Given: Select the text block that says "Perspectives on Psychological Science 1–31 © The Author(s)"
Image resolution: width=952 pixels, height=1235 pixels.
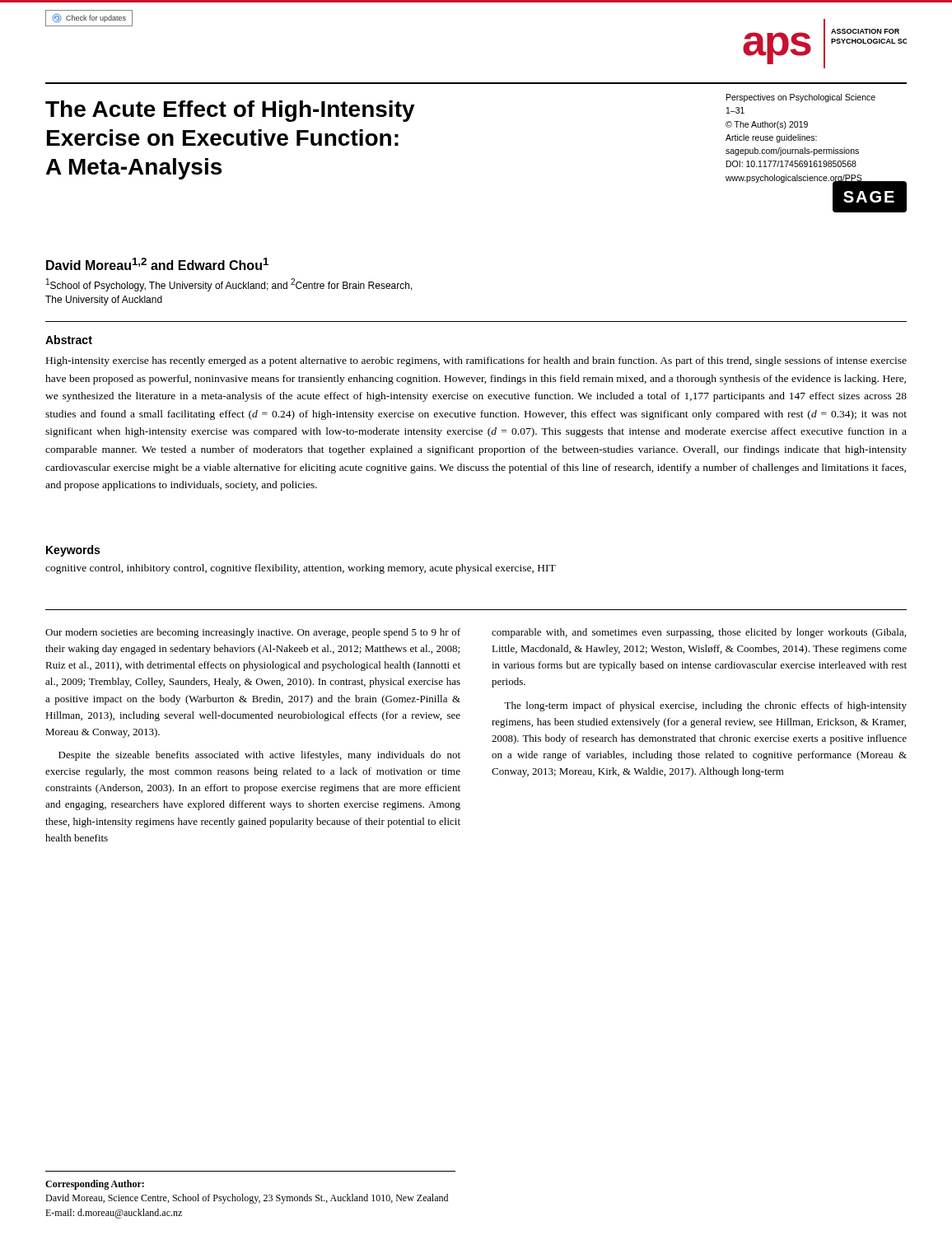Looking at the screenshot, I should pos(800,137).
